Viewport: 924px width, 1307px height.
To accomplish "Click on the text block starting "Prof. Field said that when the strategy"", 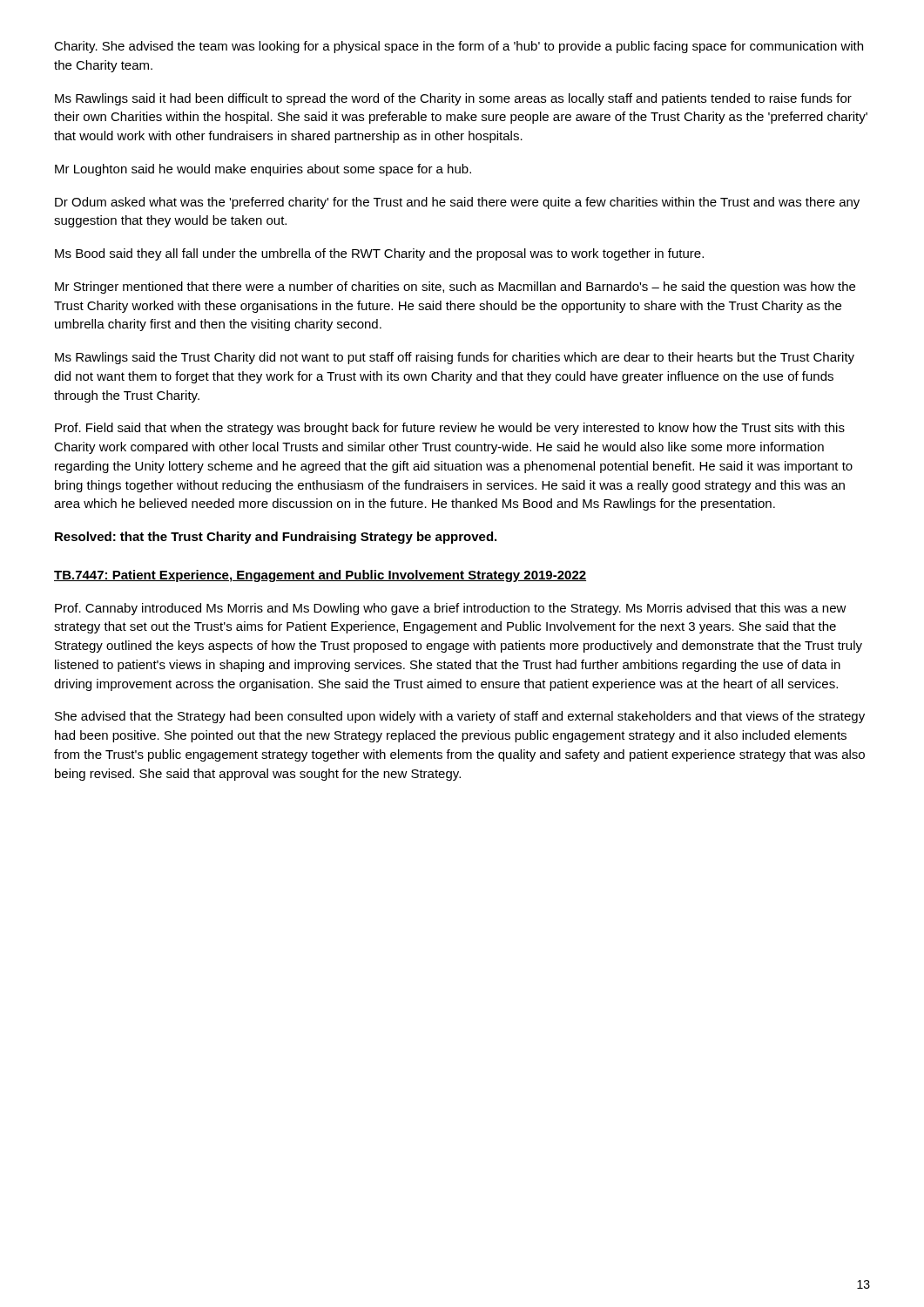I will 453,465.
